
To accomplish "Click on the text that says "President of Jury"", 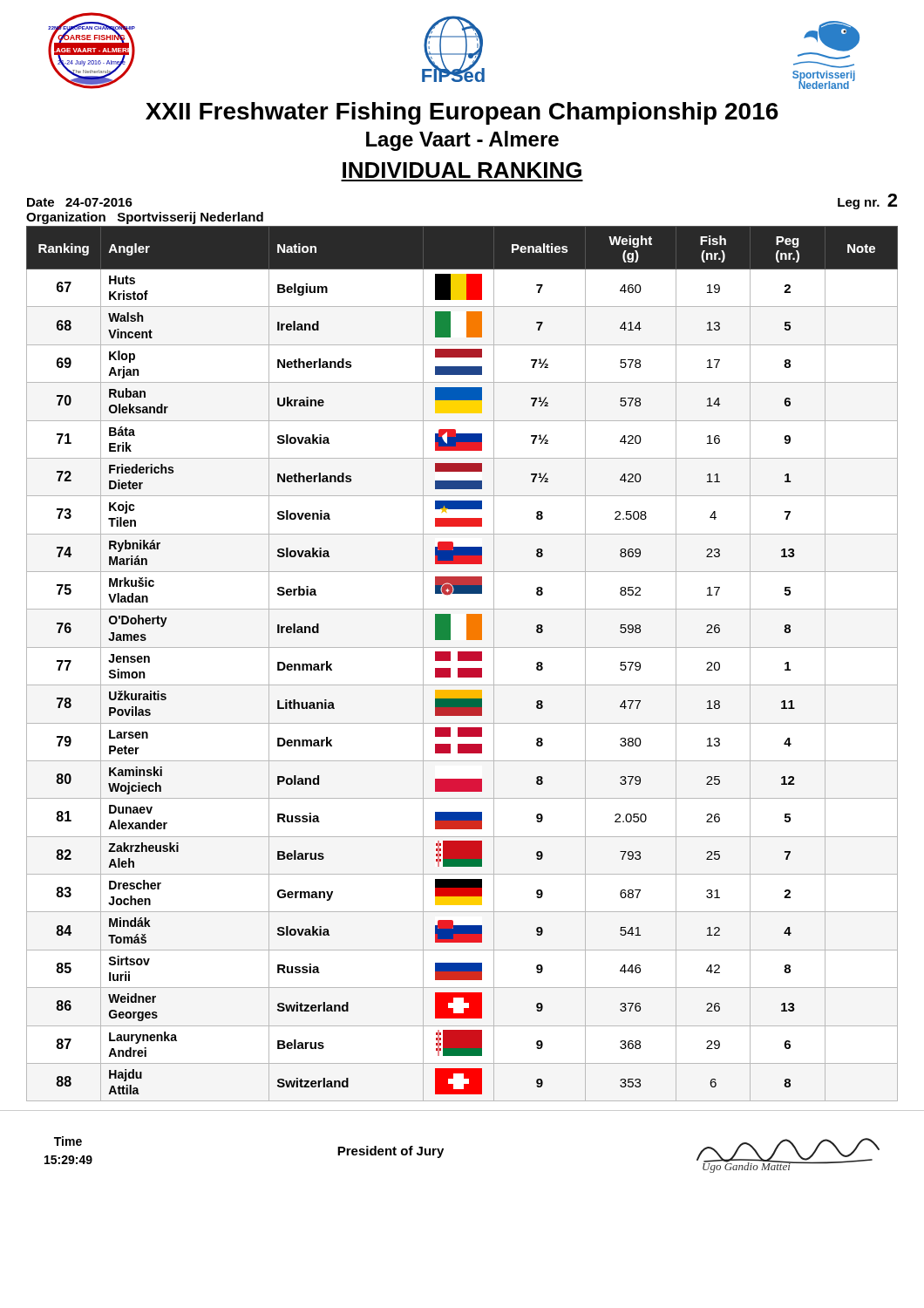I will pos(391,1151).
